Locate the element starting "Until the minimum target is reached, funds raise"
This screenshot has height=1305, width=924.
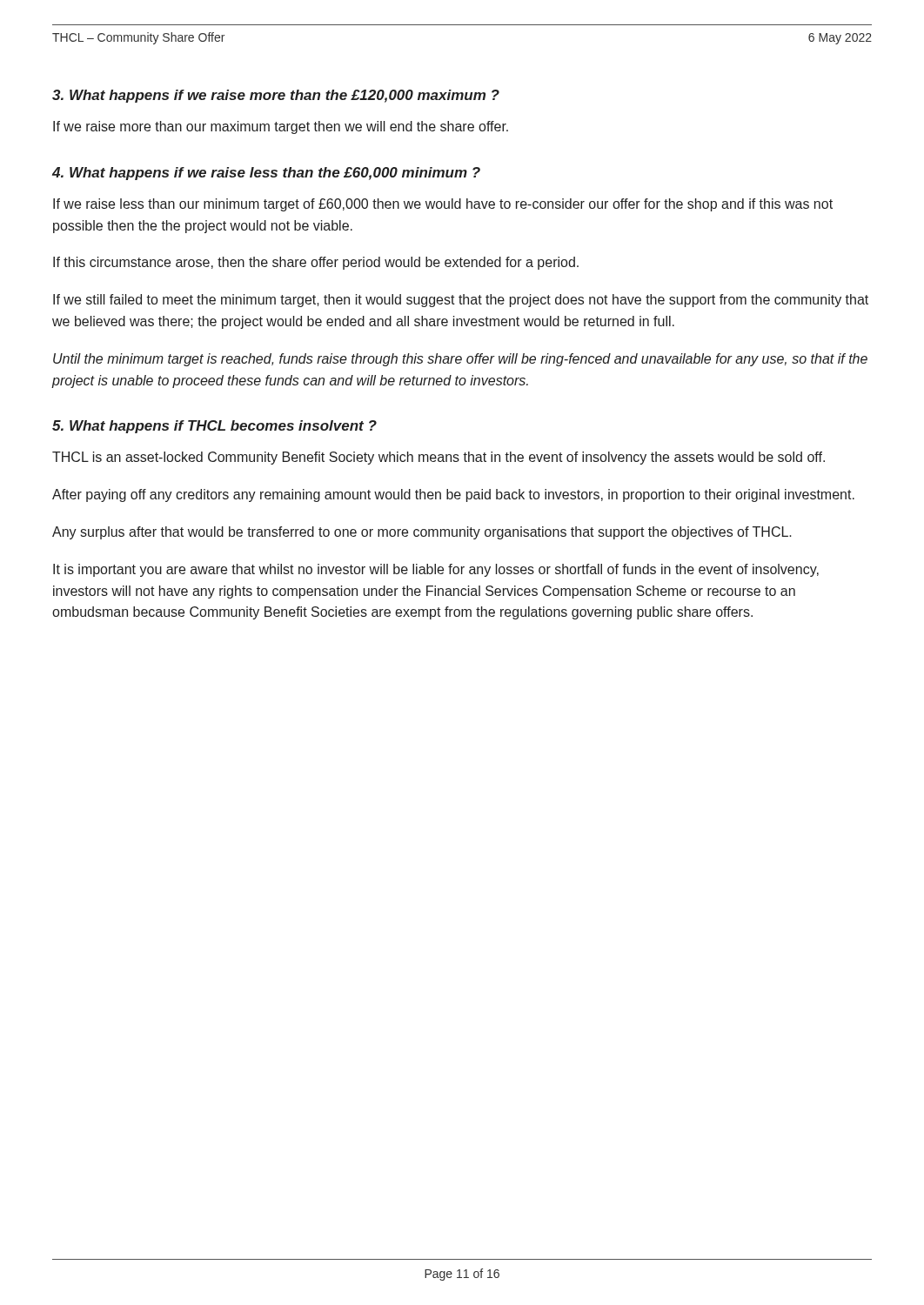[x=460, y=370]
